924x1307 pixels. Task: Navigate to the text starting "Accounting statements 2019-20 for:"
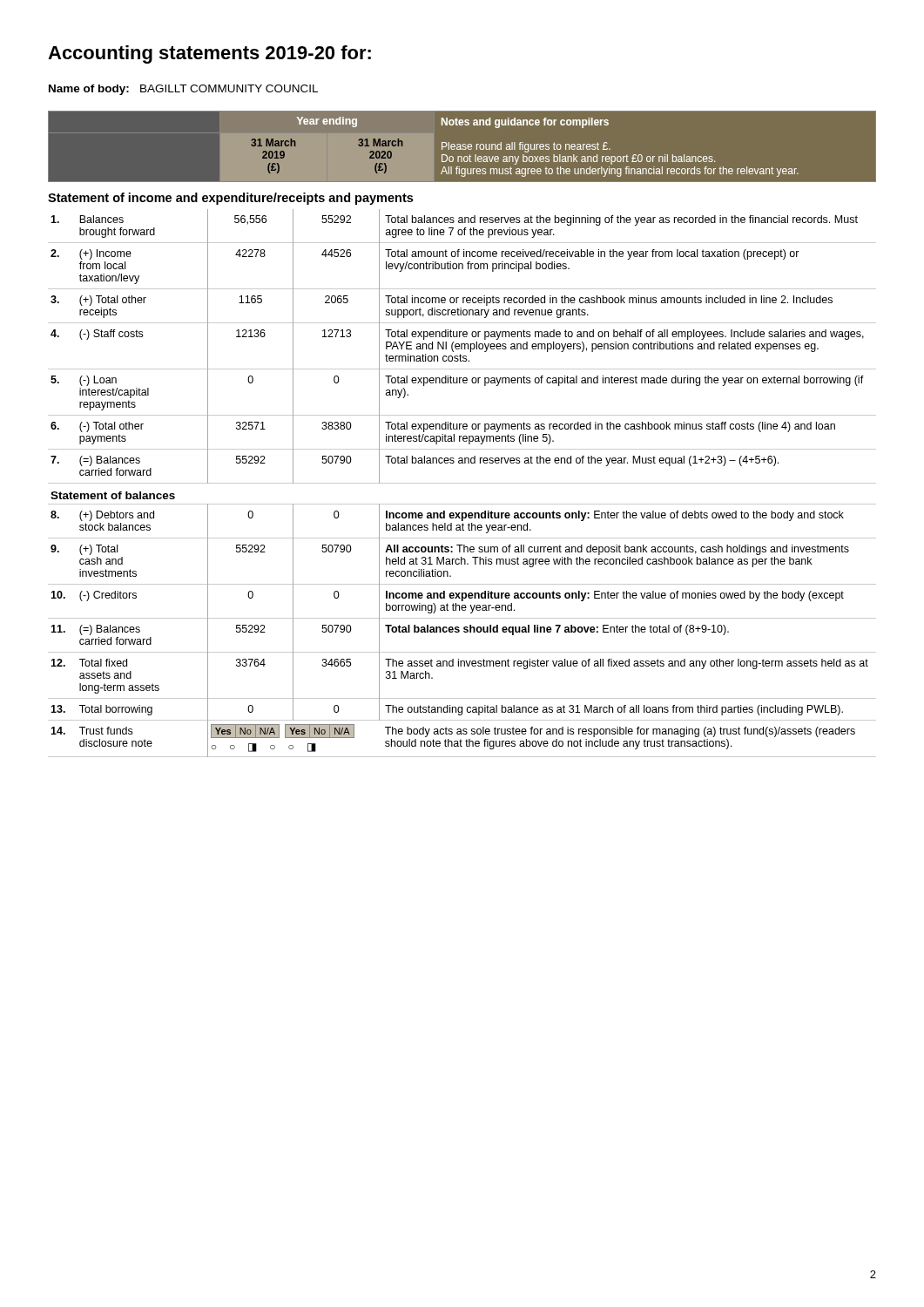tap(210, 53)
